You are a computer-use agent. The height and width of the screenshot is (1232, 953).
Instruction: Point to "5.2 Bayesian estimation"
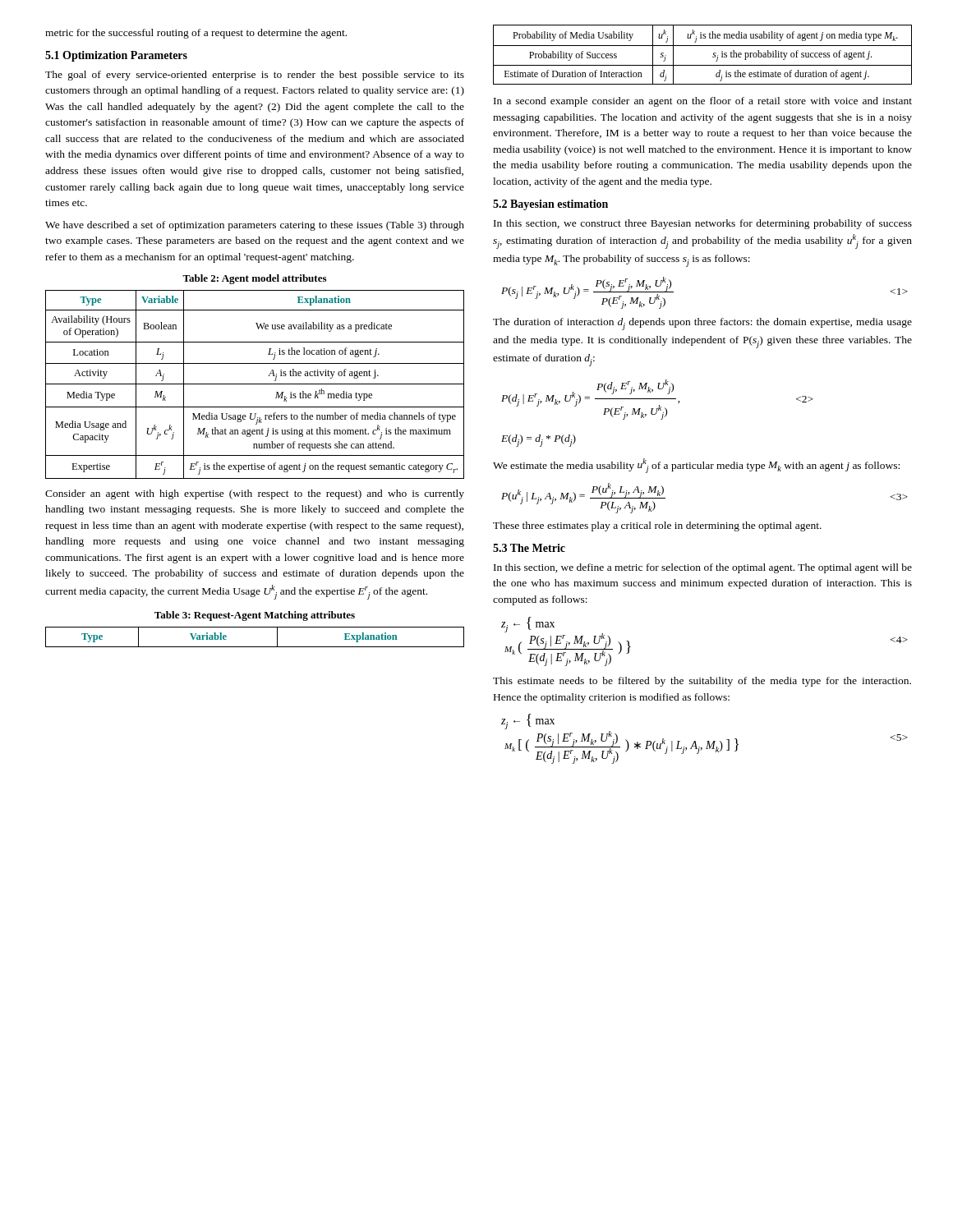(x=550, y=205)
